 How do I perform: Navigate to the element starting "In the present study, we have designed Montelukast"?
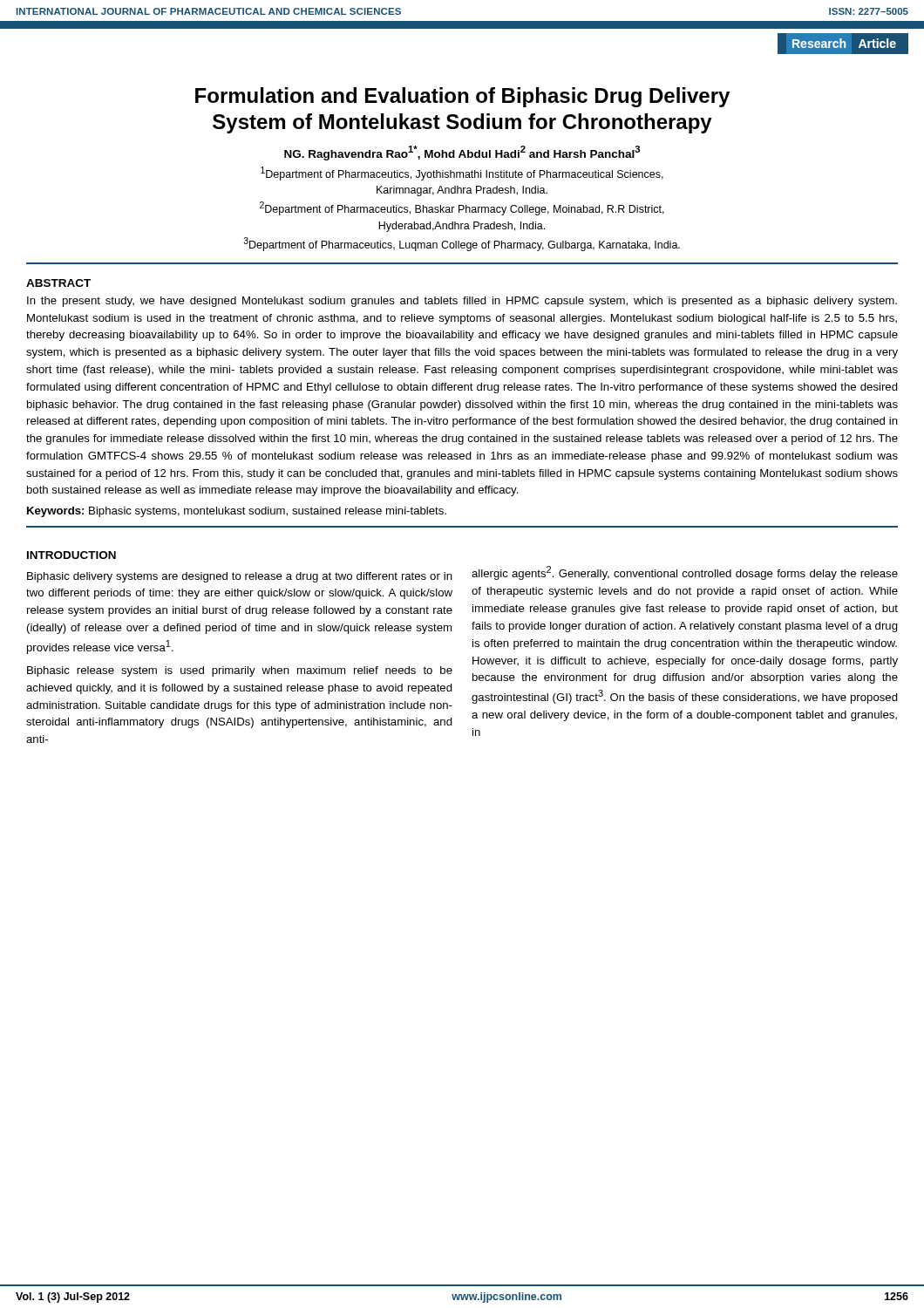pyautogui.click(x=462, y=395)
